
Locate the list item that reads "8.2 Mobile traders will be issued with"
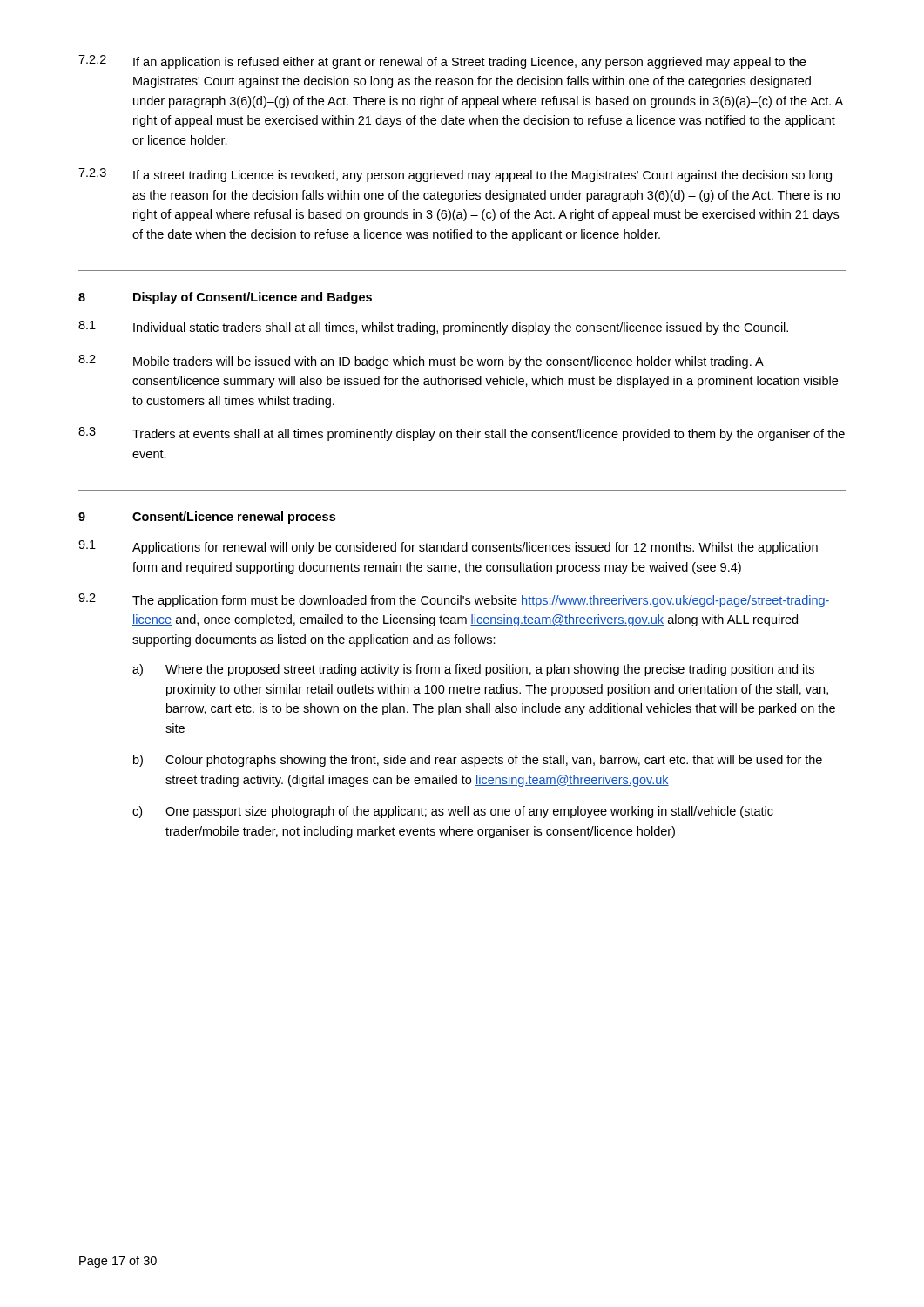point(462,381)
